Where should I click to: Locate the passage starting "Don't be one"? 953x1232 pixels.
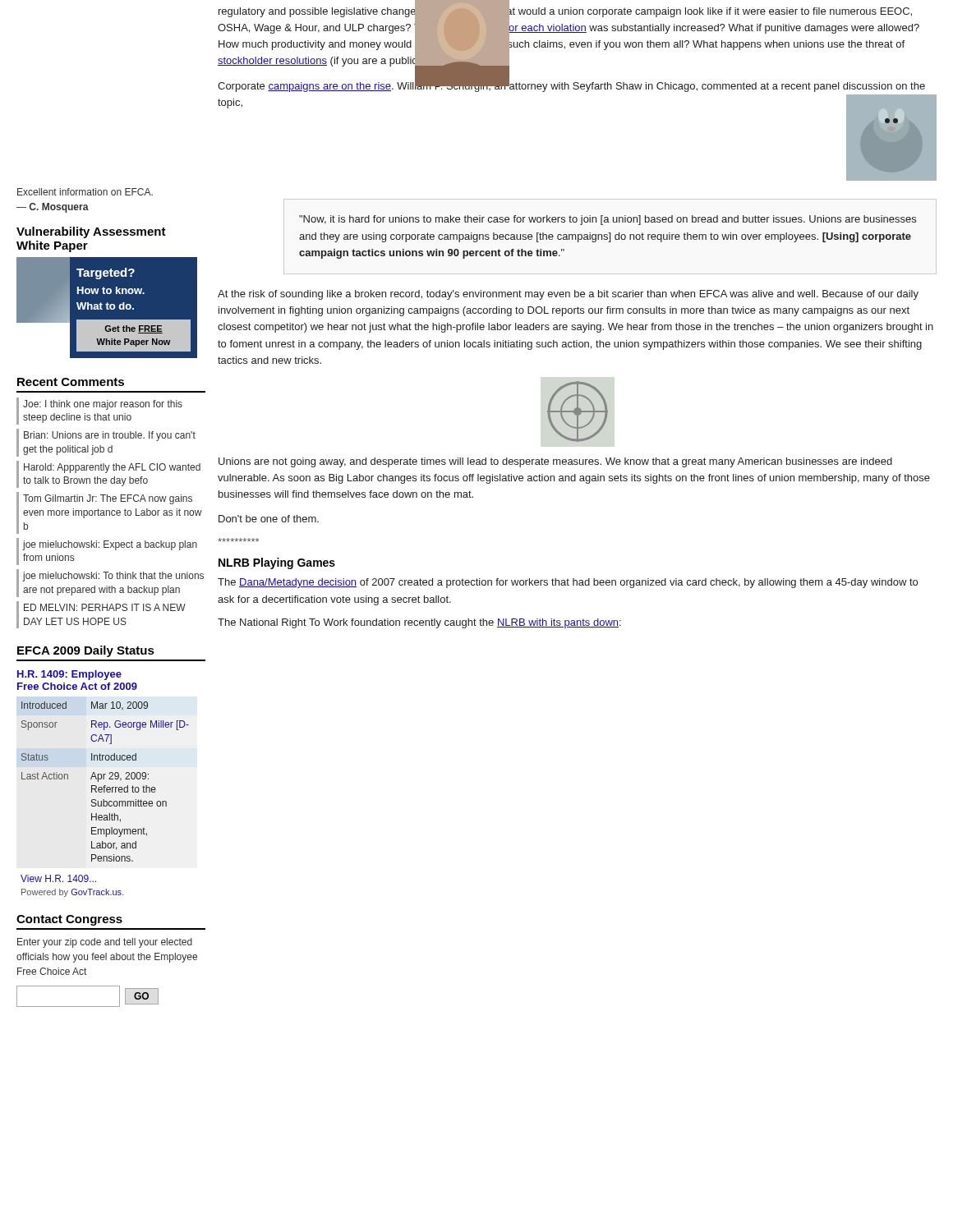pyautogui.click(x=269, y=519)
